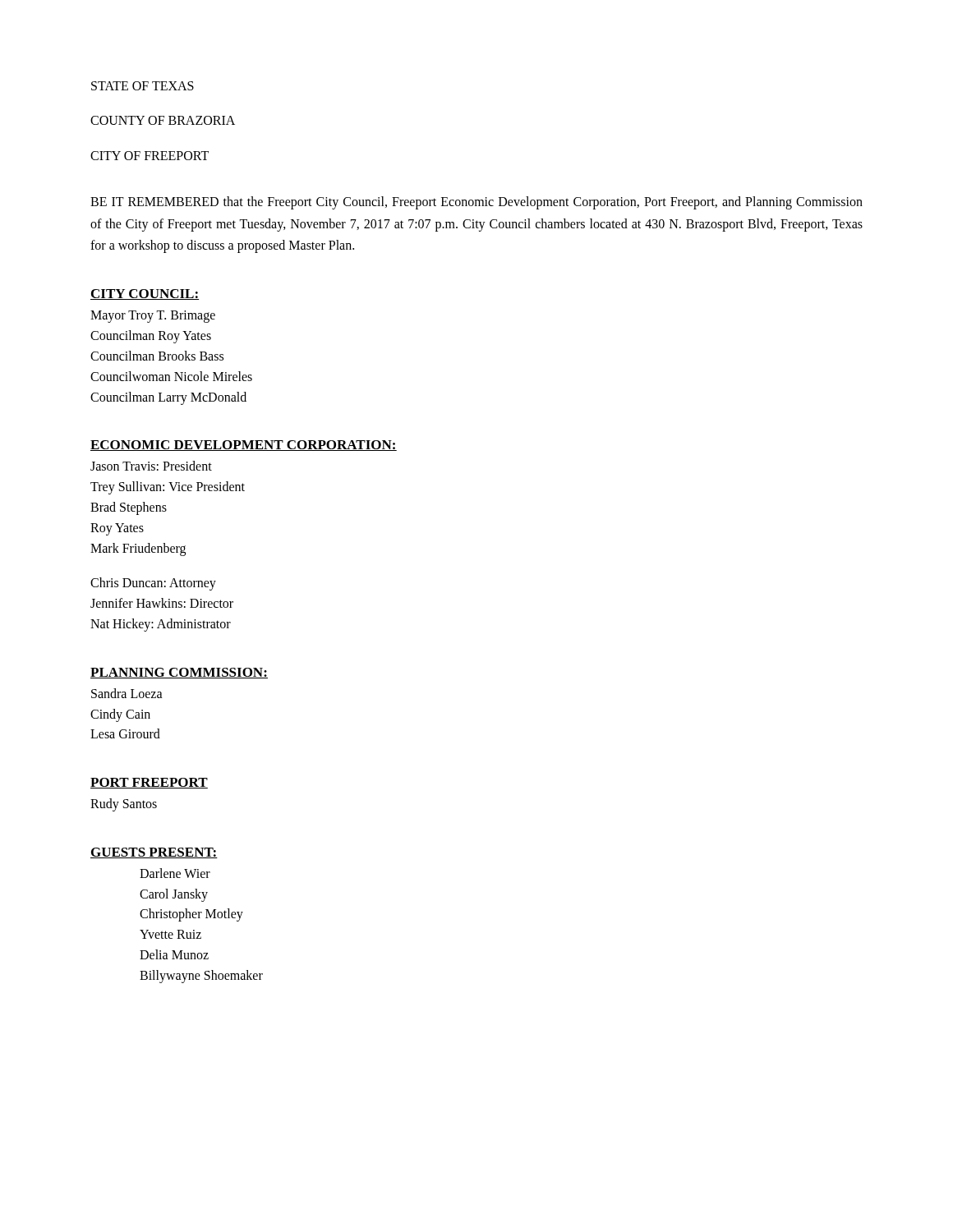Screen dimensions: 1232x953
Task: Point to "Christopher Motley"
Action: [191, 914]
